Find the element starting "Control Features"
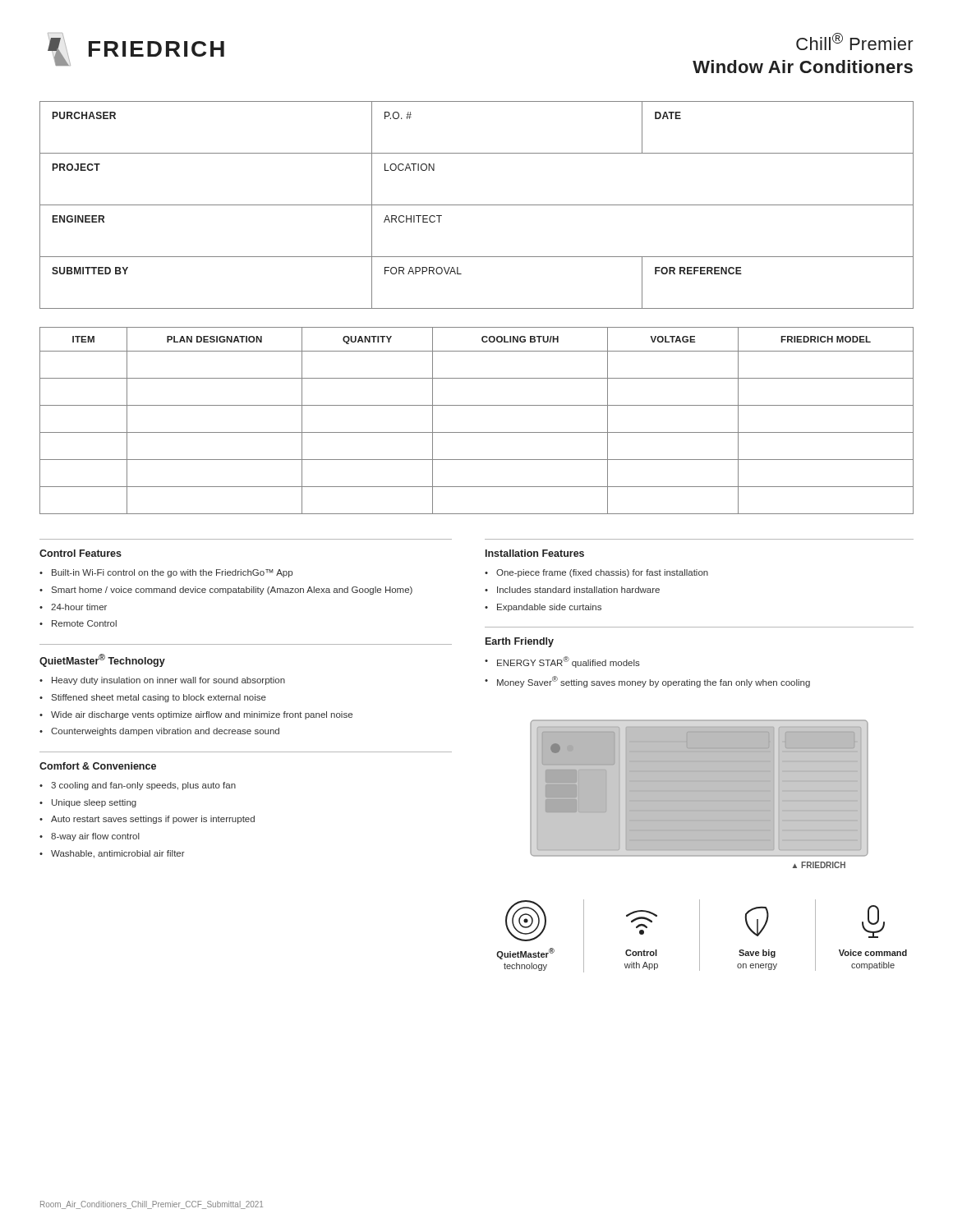This screenshot has height=1232, width=953. pyautogui.click(x=81, y=554)
